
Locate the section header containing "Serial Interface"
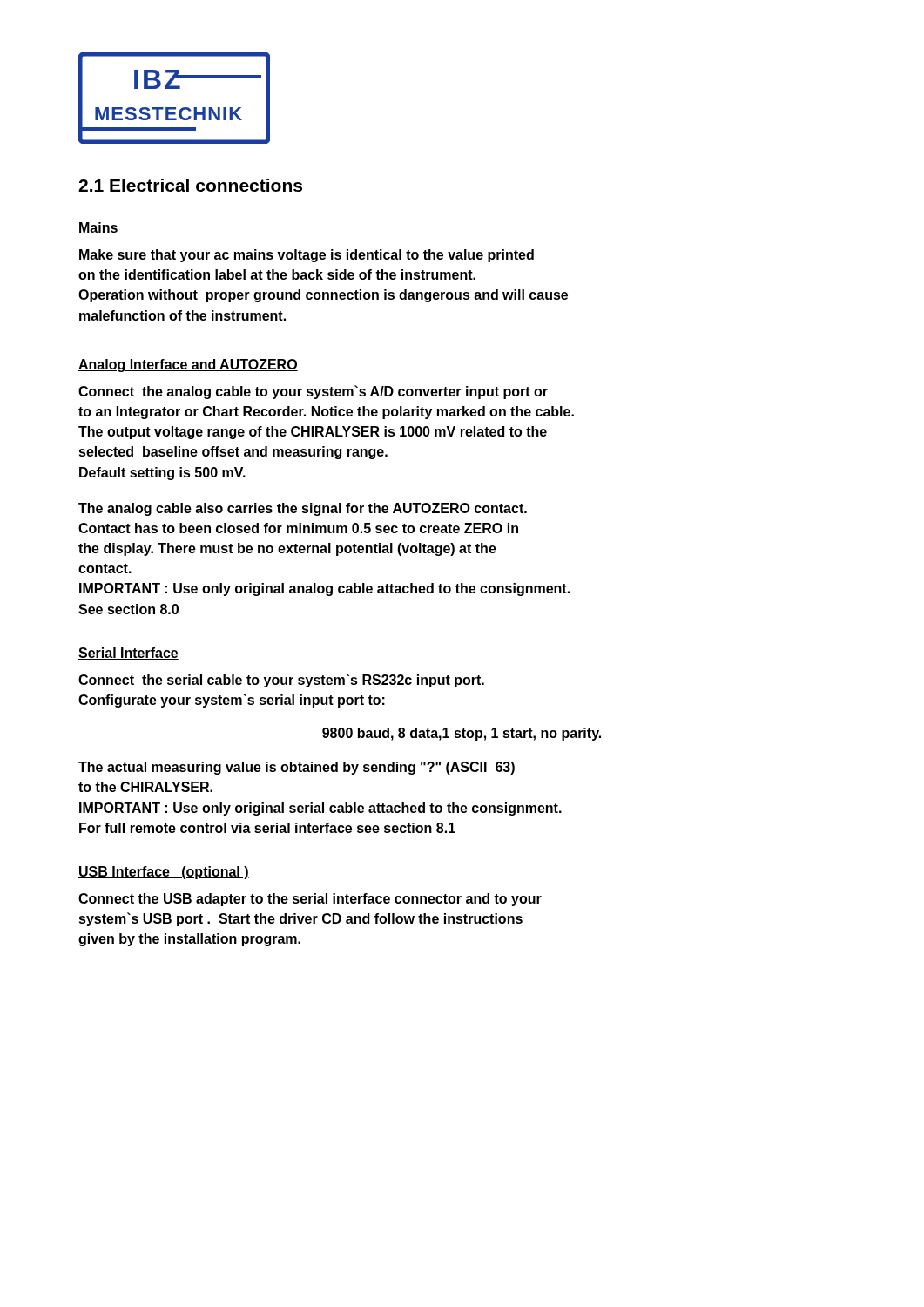(128, 653)
